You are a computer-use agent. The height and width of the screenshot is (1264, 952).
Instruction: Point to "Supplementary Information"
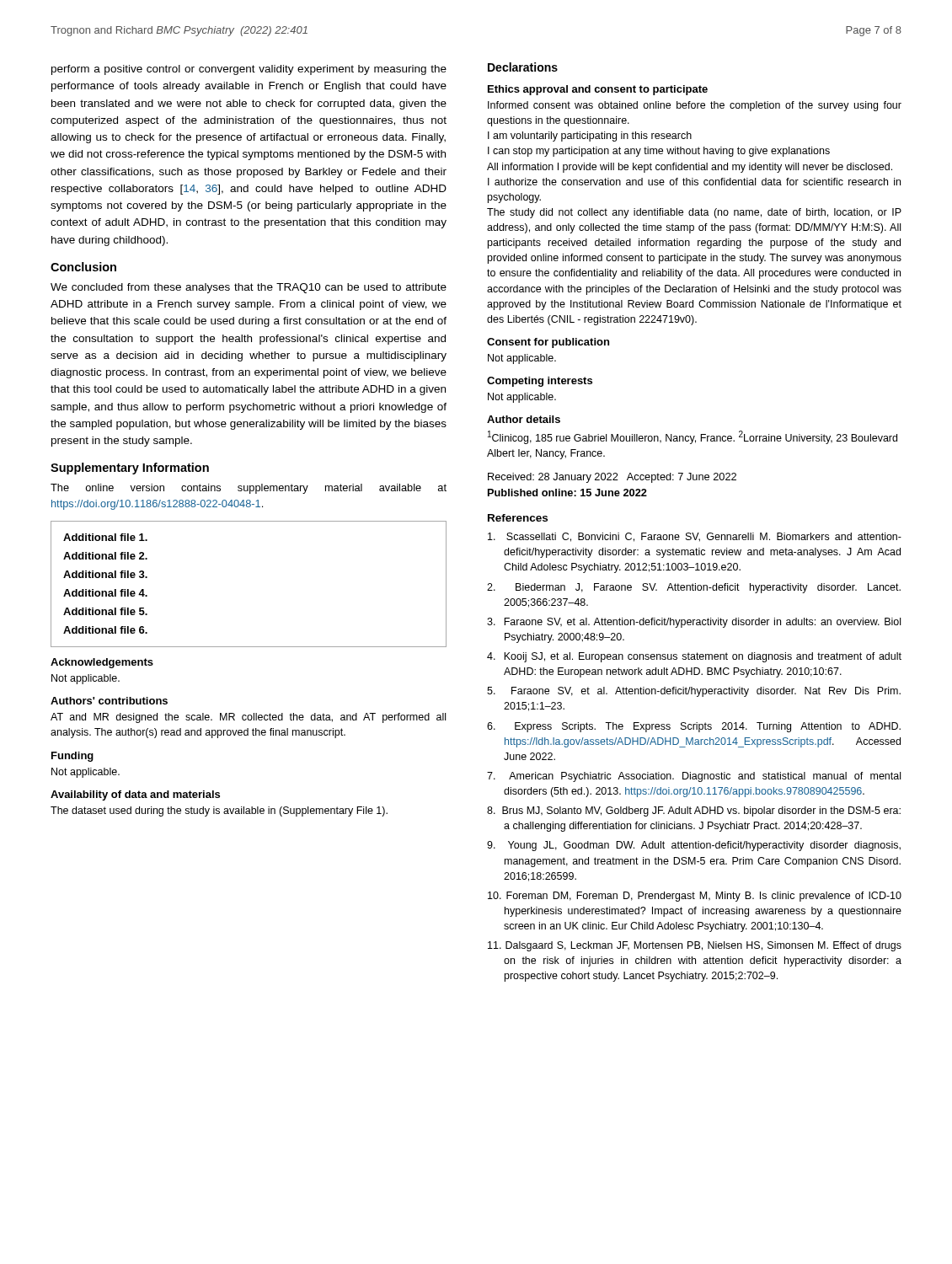pyautogui.click(x=130, y=468)
